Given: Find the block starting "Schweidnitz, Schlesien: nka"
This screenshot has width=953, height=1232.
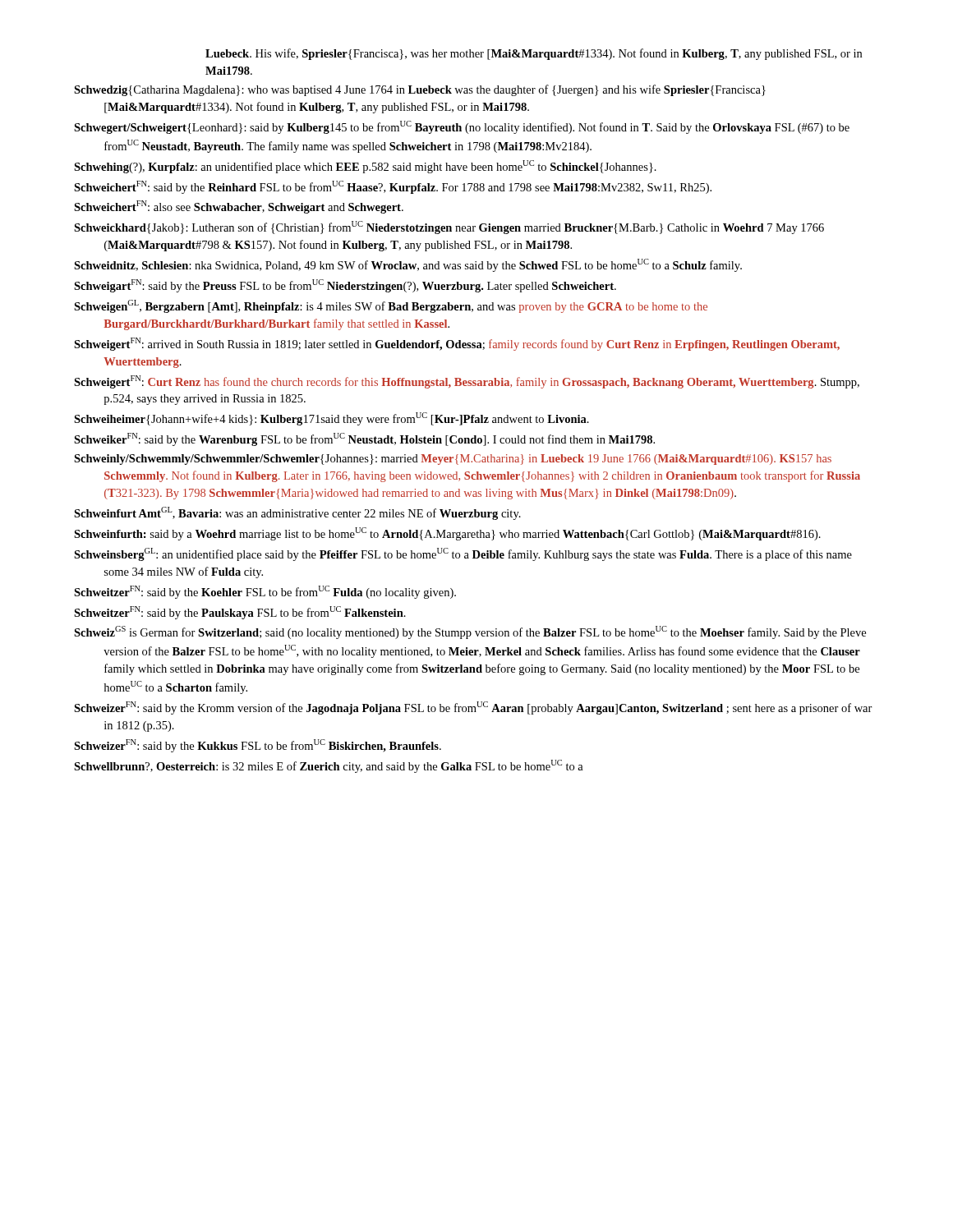Looking at the screenshot, I should [x=476, y=265].
